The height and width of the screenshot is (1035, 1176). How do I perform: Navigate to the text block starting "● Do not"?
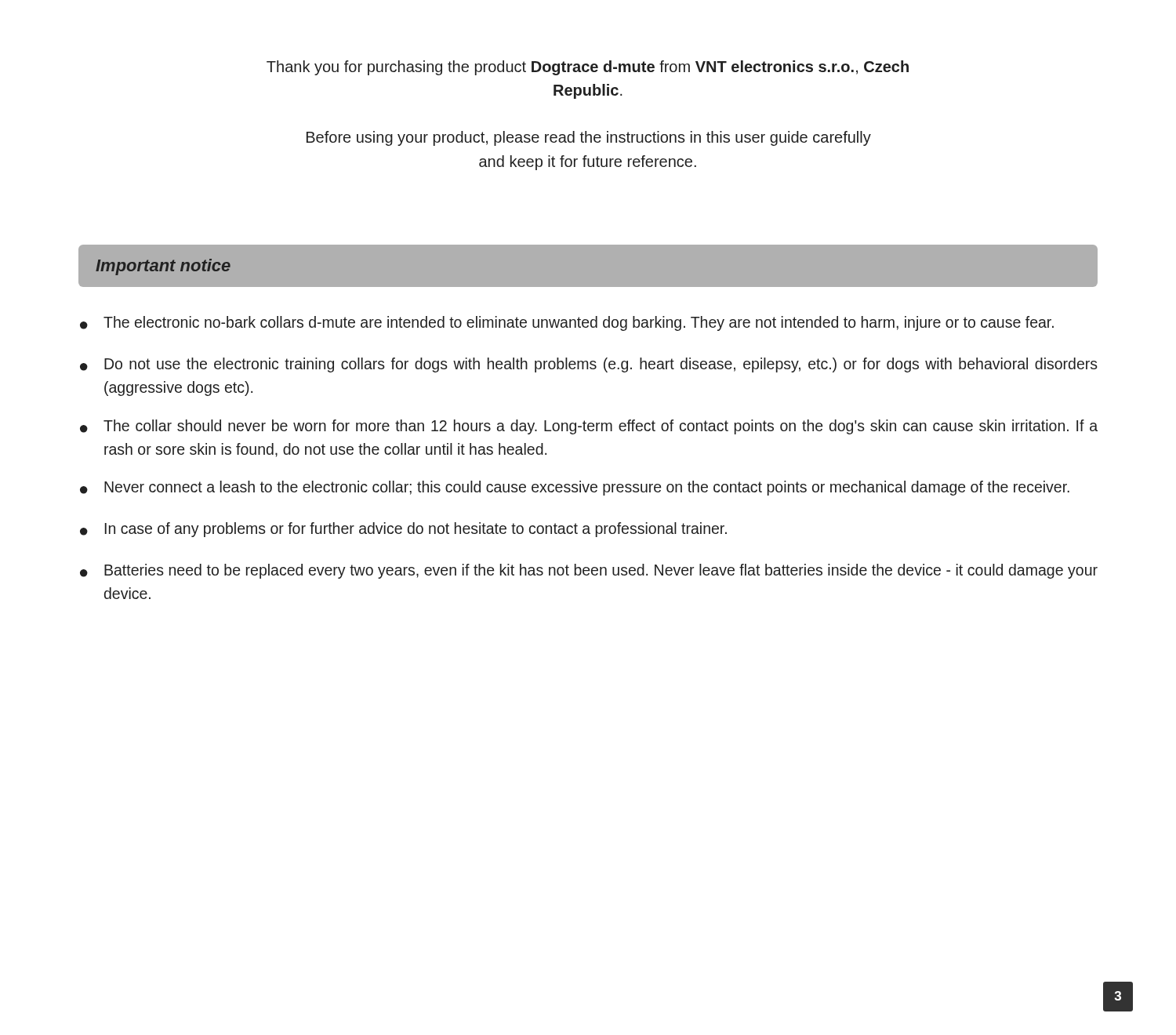click(588, 376)
